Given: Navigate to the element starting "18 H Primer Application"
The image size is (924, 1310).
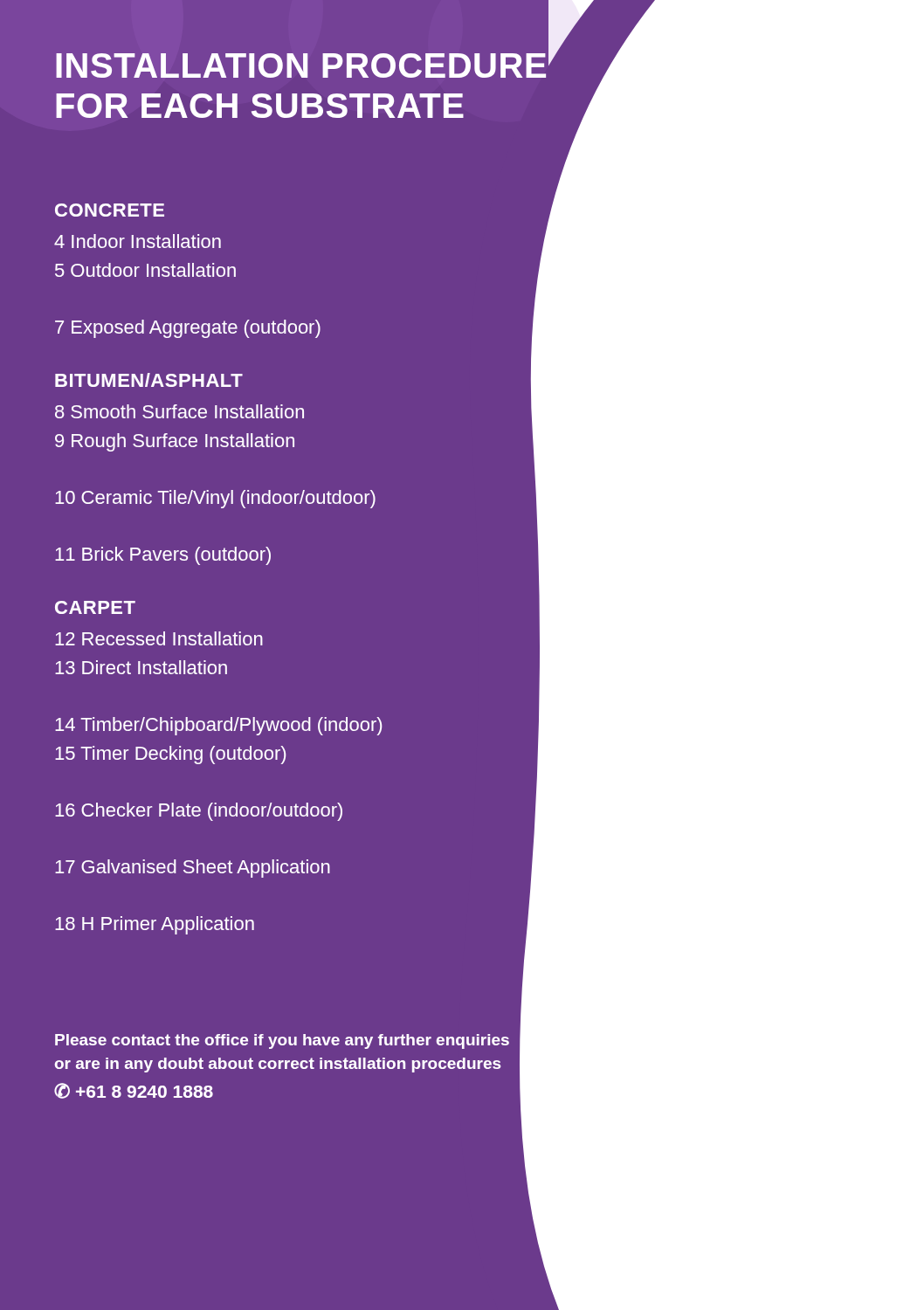Looking at the screenshot, I should click(x=165, y=924).
